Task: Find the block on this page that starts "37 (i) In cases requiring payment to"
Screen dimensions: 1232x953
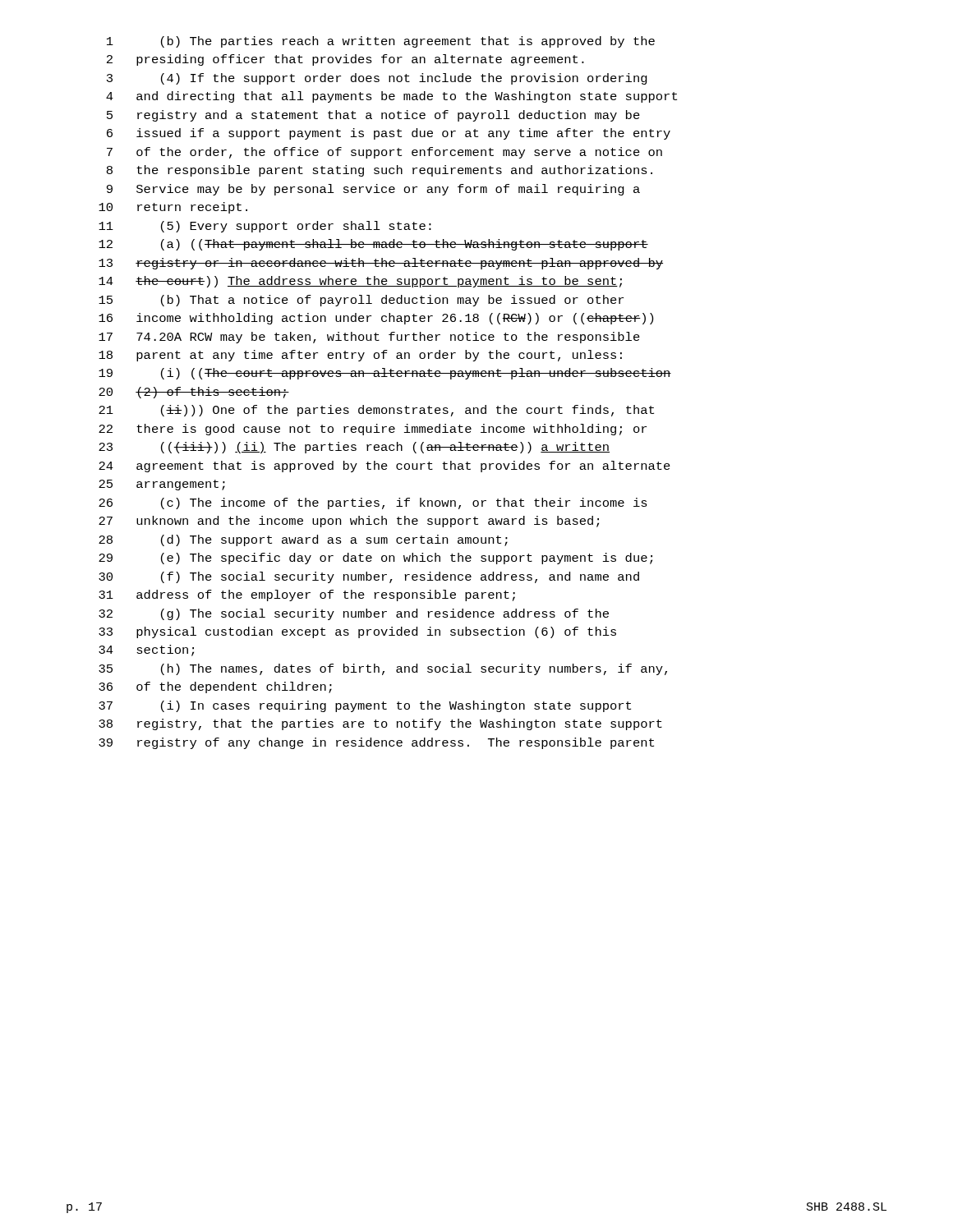Action: tap(485, 725)
